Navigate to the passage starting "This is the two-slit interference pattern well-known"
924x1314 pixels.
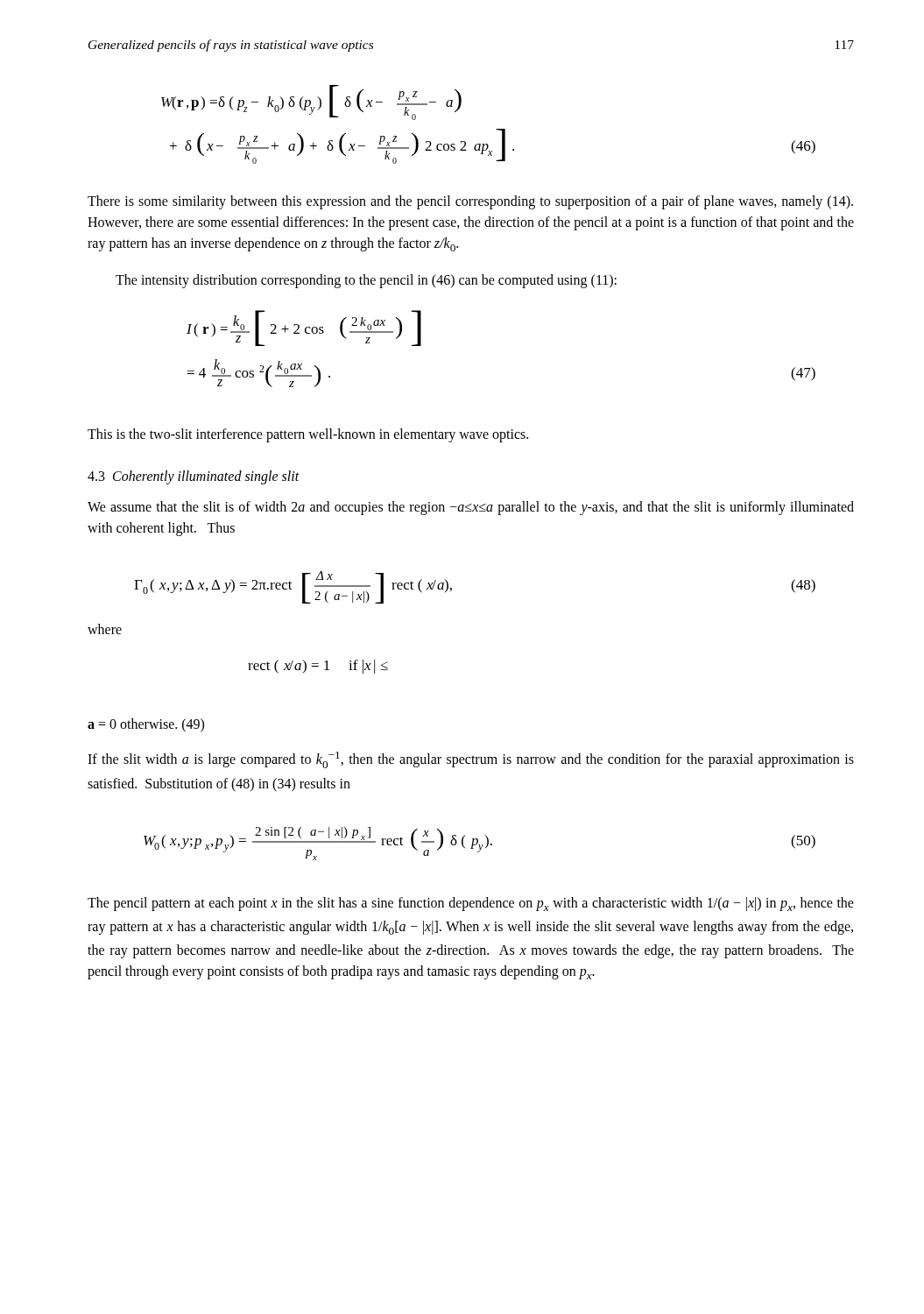coord(308,434)
